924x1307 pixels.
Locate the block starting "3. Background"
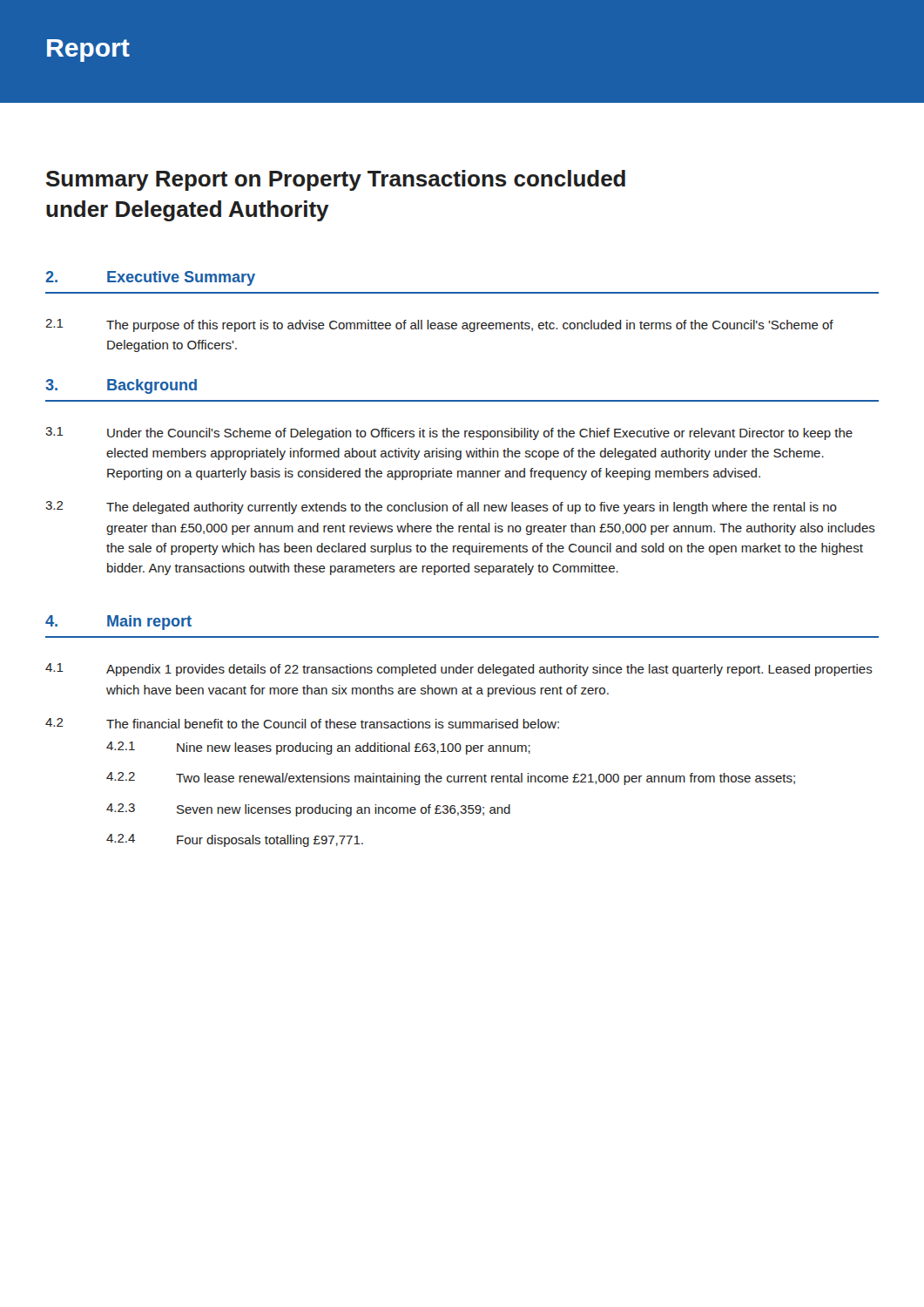tap(122, 385)
